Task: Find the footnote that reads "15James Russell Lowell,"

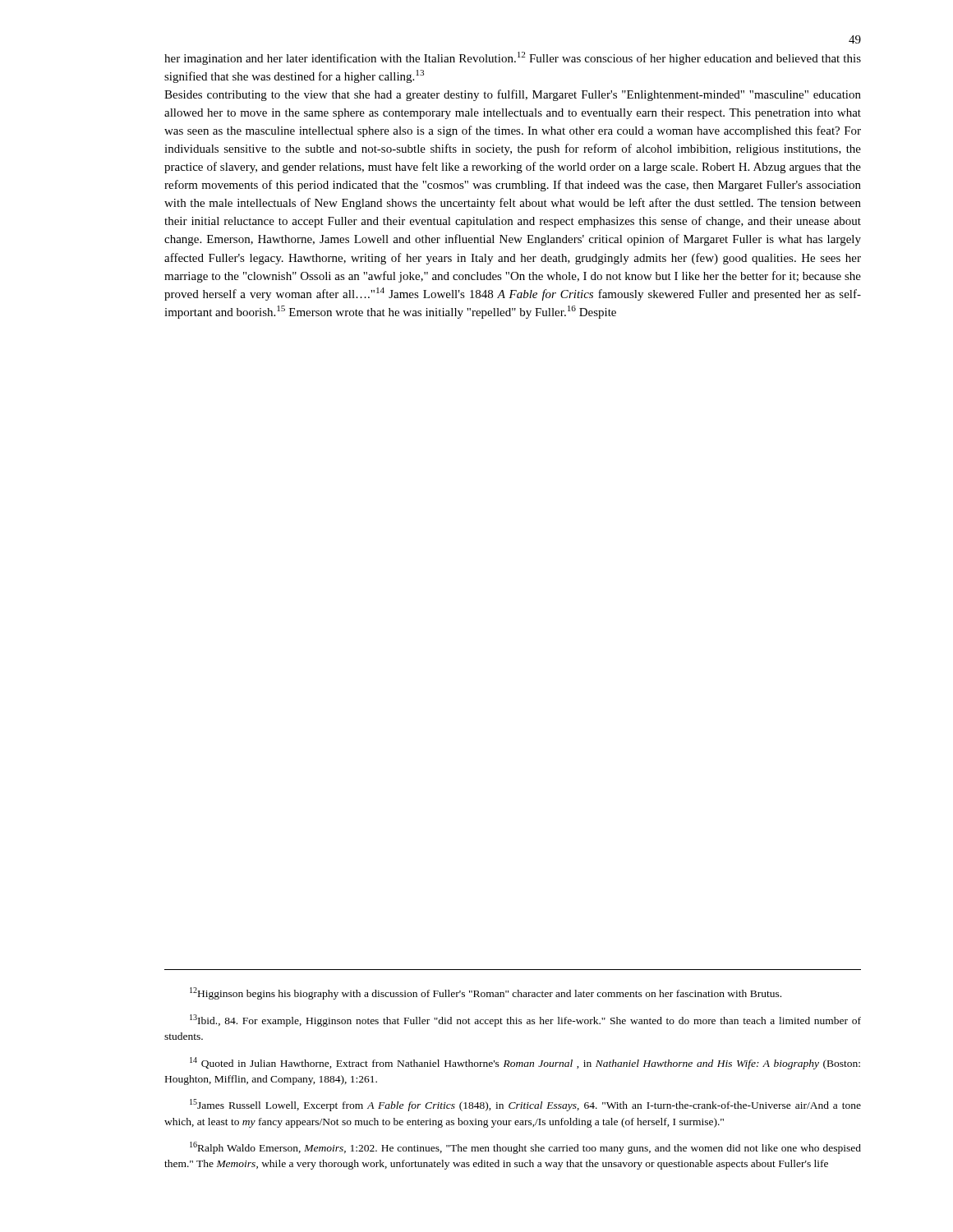Action: pyautogui.click(x=513, y=1113)
